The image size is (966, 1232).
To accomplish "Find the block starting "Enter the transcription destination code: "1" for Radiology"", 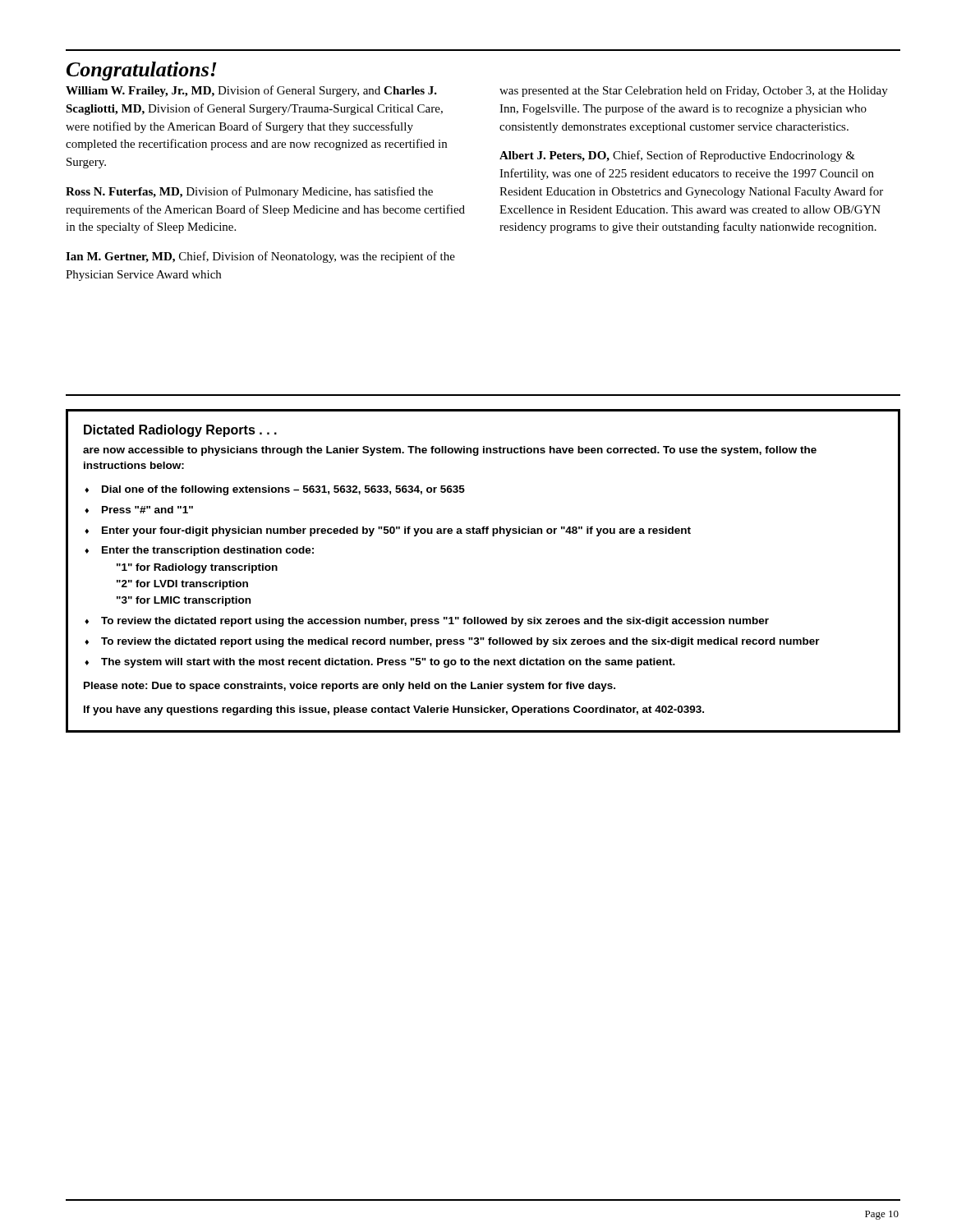I will (x=208, y=551).
